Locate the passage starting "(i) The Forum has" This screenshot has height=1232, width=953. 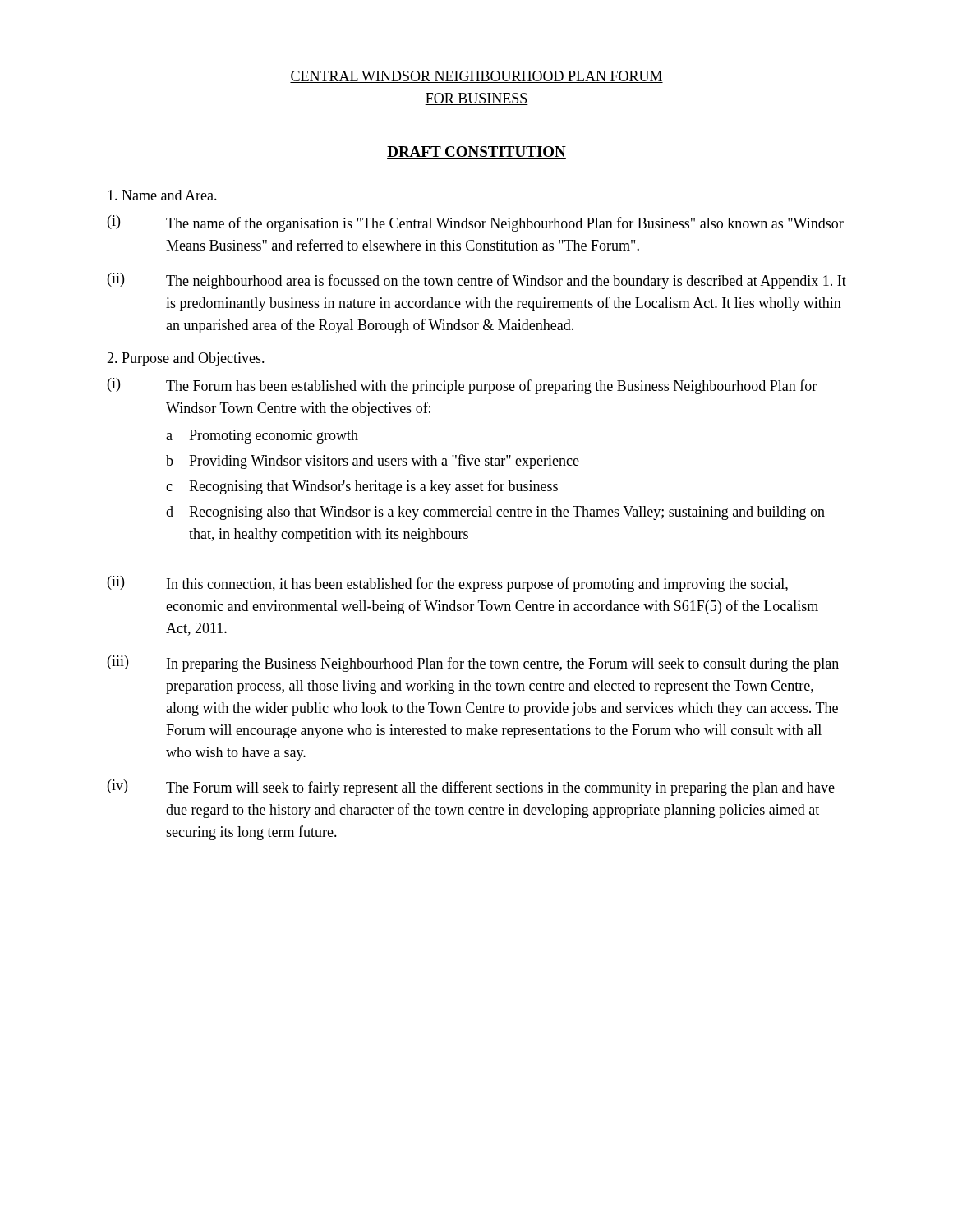pyautogui.click(x=476, y=468)
